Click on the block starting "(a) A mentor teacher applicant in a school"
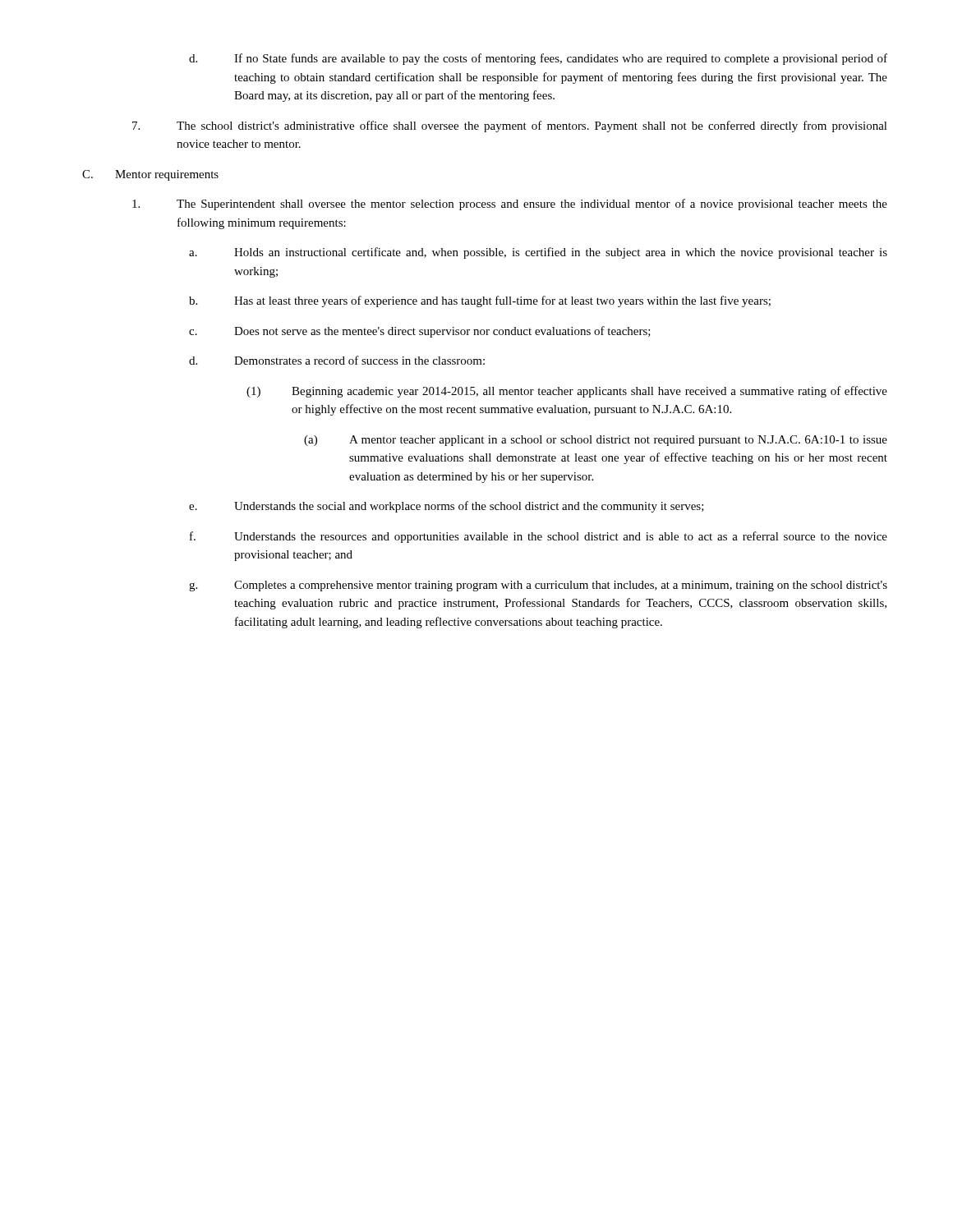Screen dimensions: 1232x953 [596, 458]
